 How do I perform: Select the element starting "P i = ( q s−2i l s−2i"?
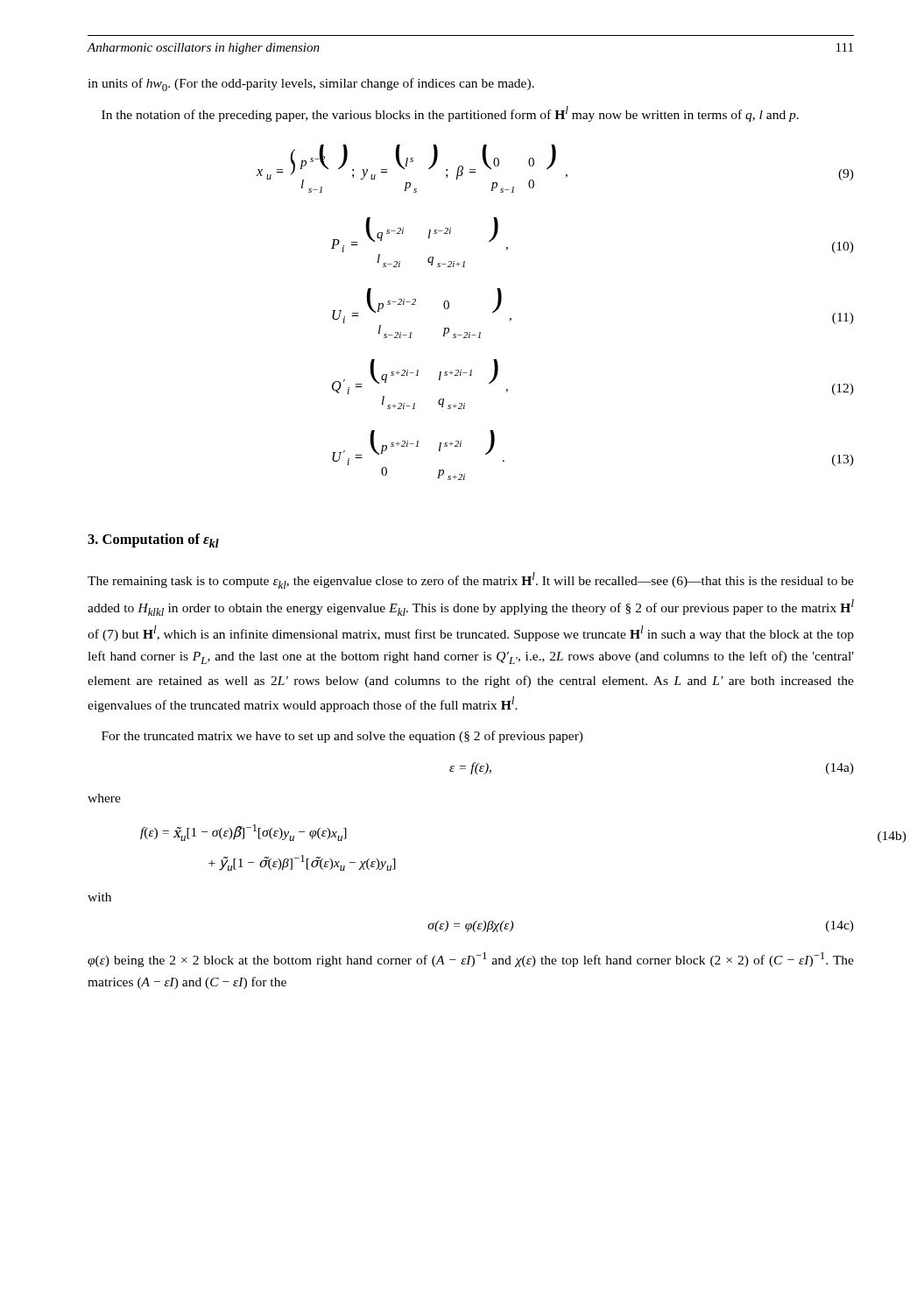pyautogui.click(x=437, y=233)
